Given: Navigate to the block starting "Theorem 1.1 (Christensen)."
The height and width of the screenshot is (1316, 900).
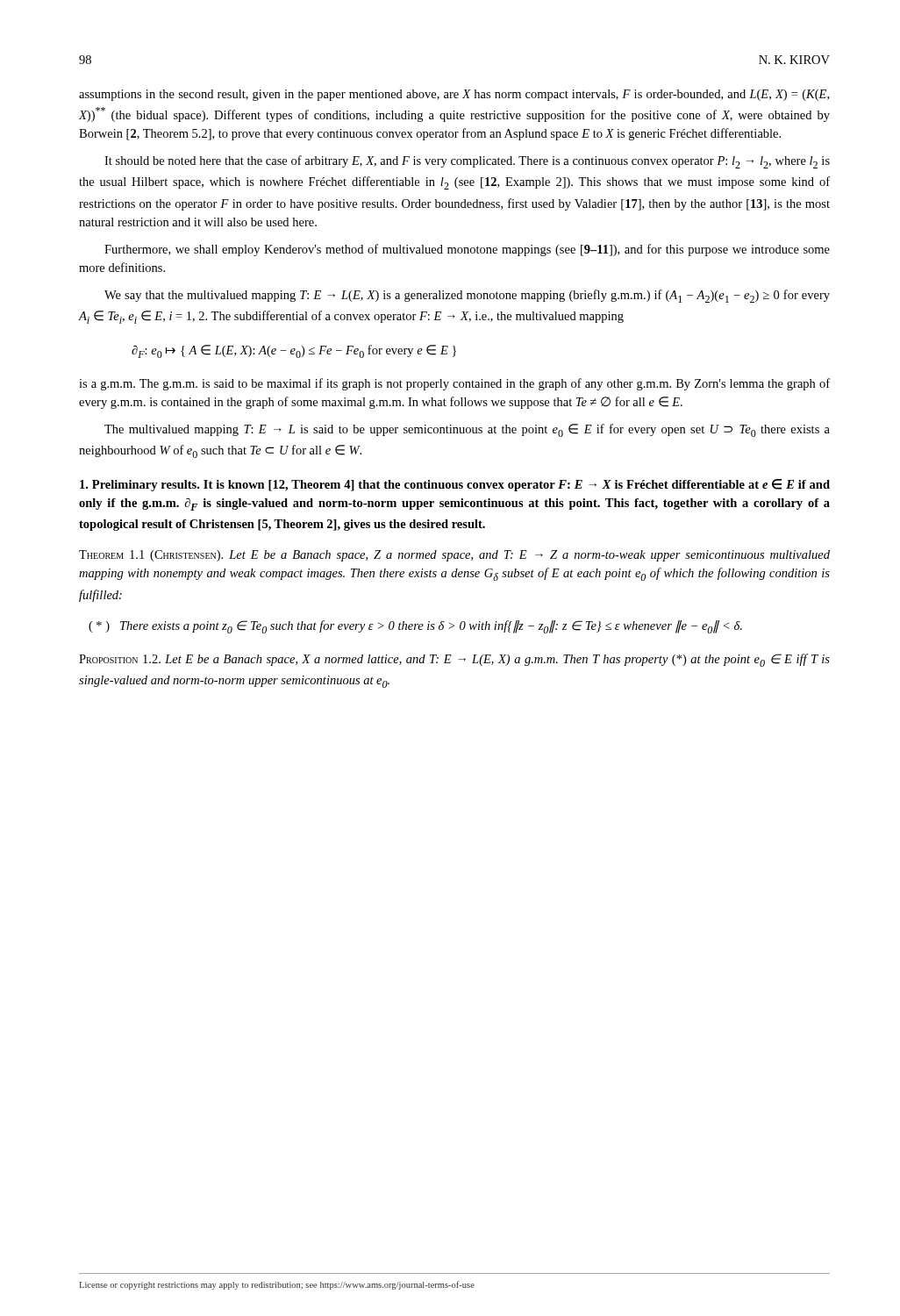Looking at the screenshot, I should [454, 575].
